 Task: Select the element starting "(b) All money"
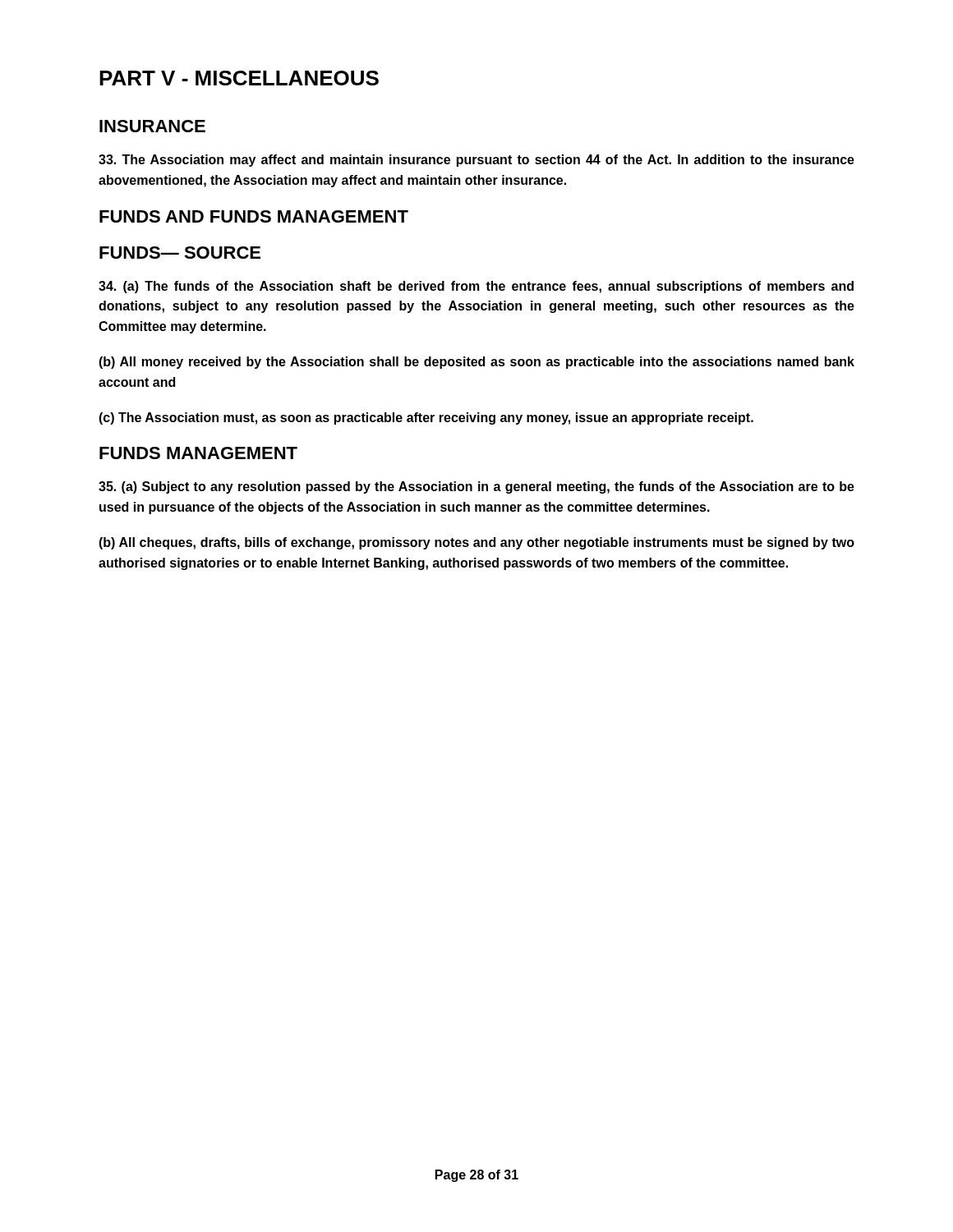coord(476,372)
